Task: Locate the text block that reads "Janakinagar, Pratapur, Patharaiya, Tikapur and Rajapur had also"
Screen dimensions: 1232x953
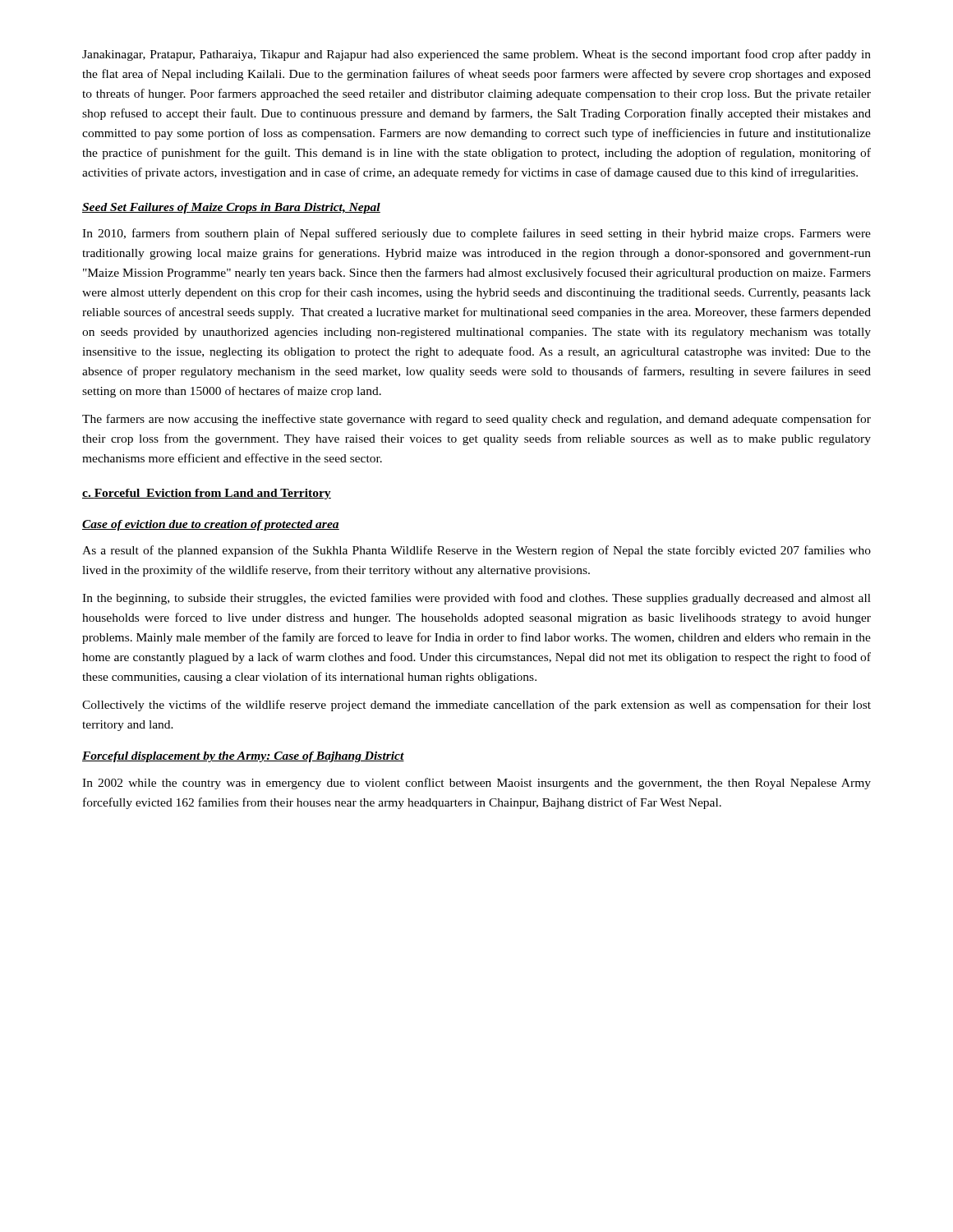Action: 476,113
